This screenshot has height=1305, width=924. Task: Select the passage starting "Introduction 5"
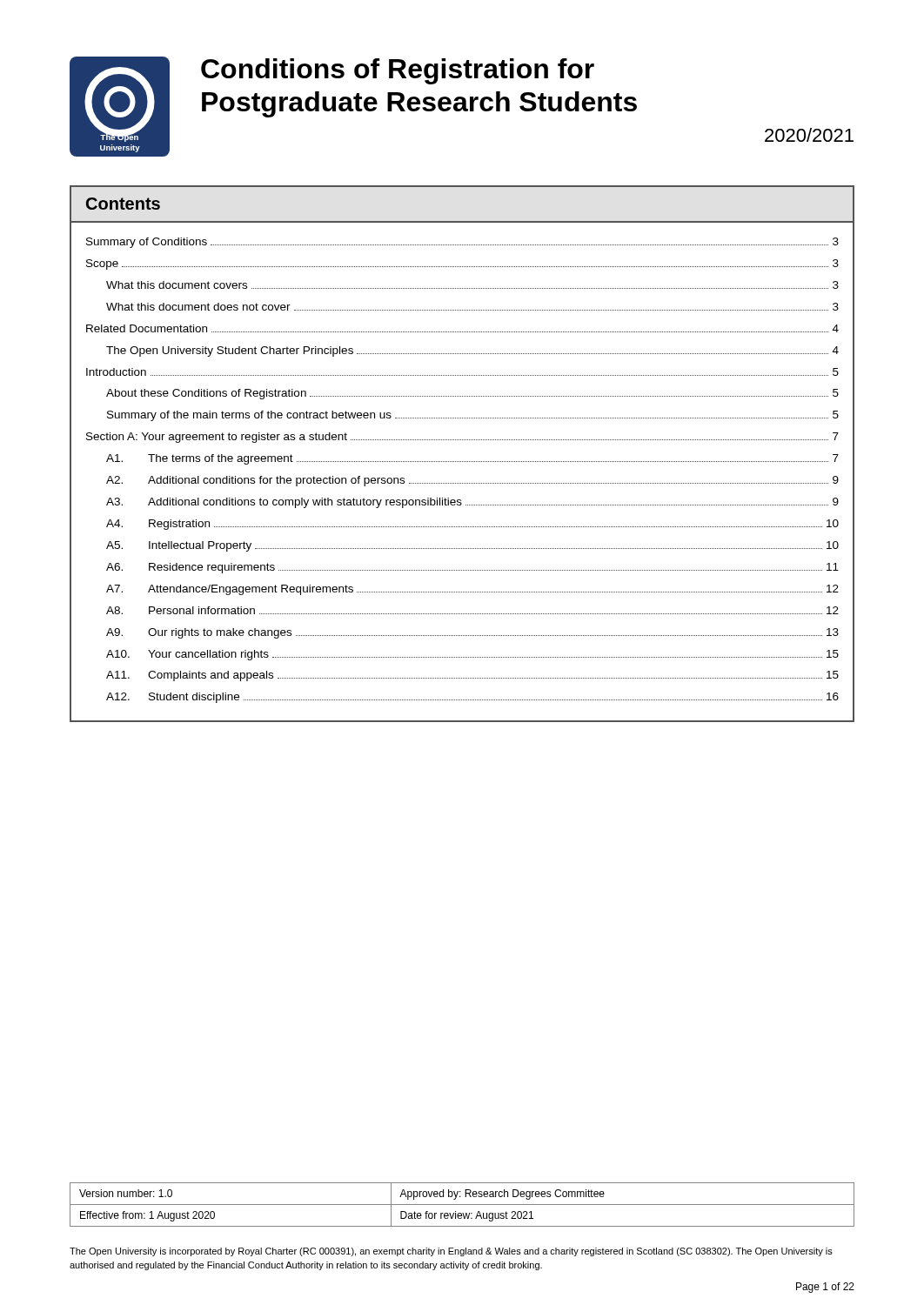pyautogui.click(x=462, y=372)
